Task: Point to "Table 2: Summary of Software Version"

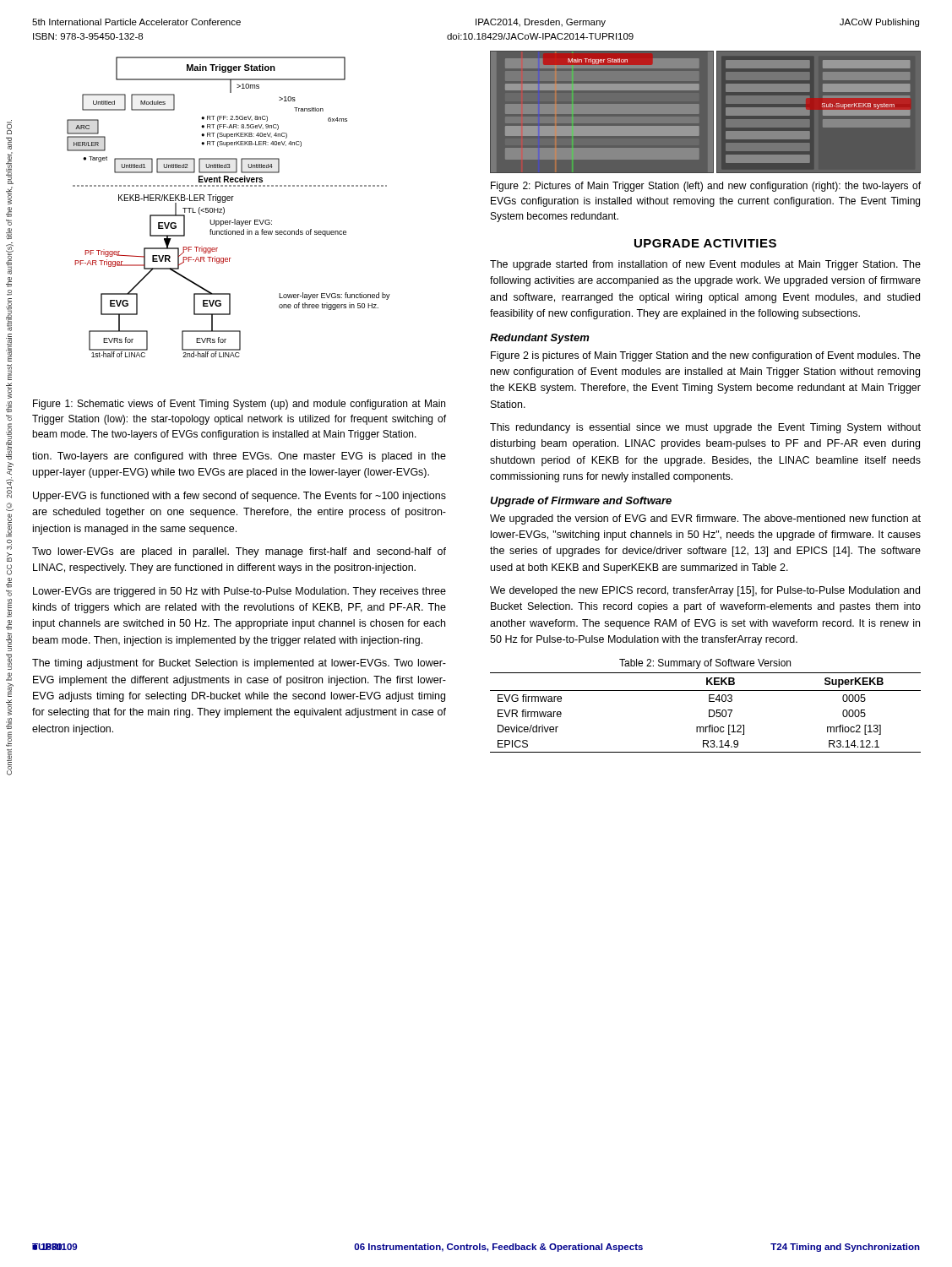Action: (705, 663)
